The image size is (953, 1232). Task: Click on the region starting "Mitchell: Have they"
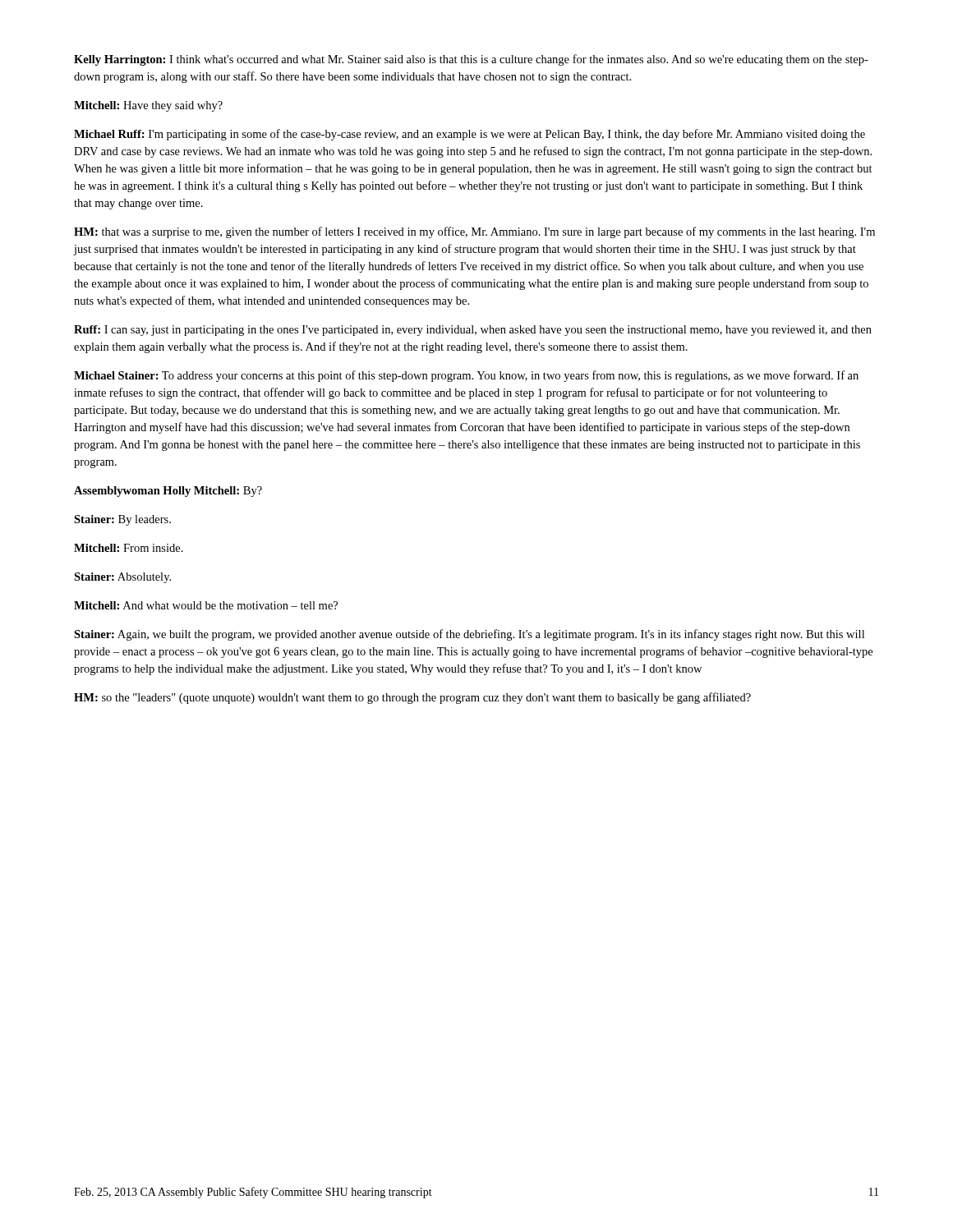[148, 106]
